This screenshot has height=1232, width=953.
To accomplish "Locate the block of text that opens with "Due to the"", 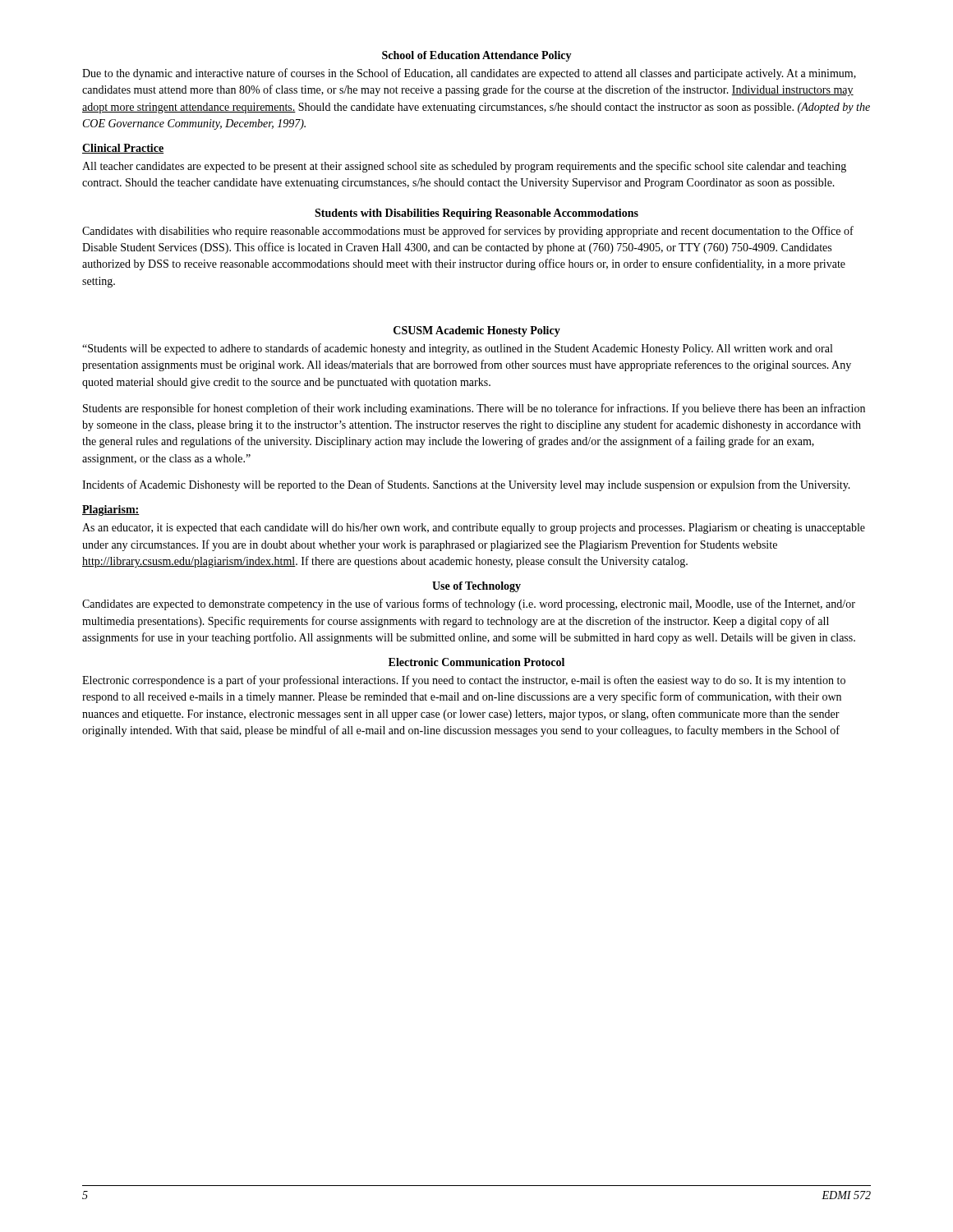I will (476, 99).
